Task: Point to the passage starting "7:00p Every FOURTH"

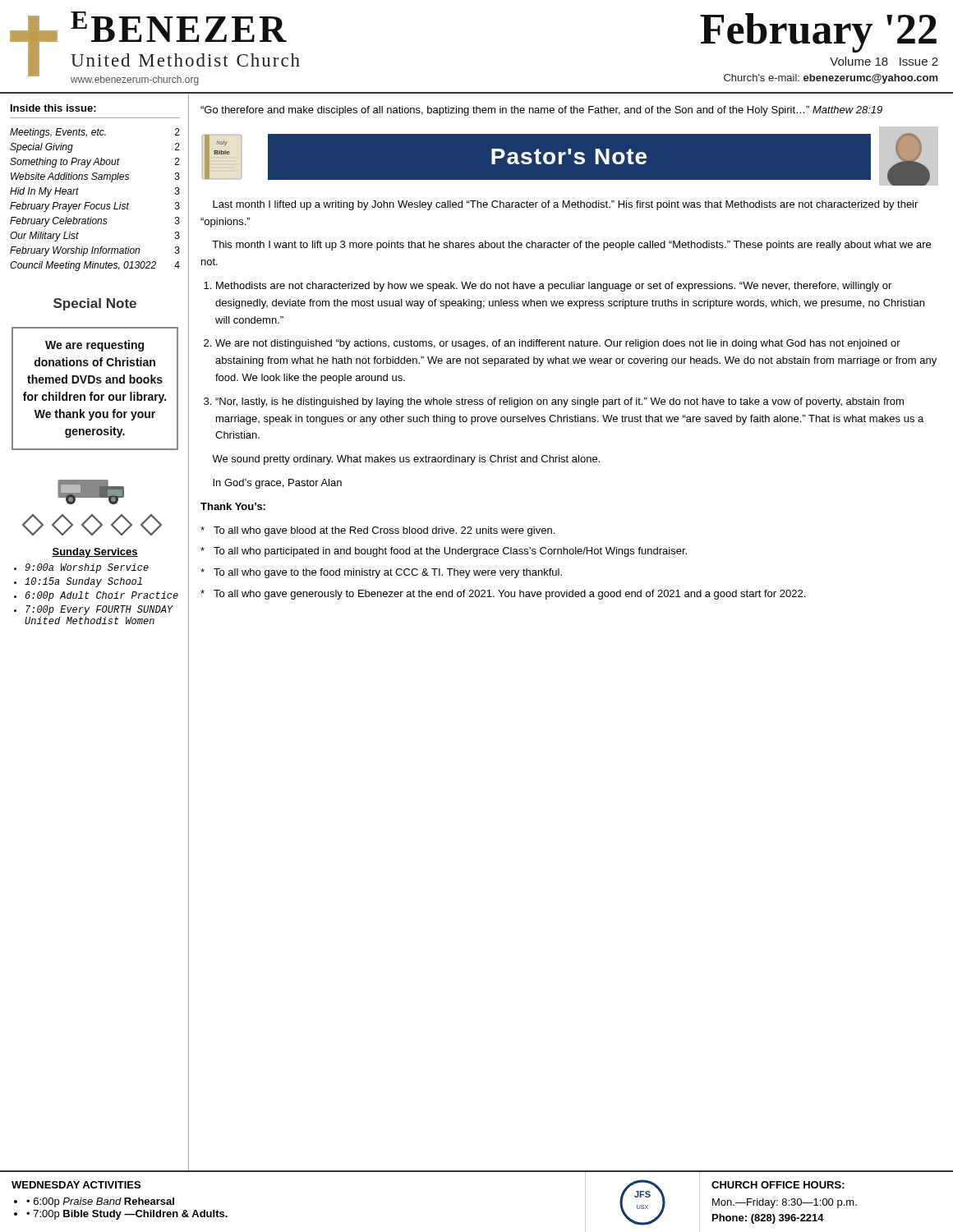Action: tap(99, 616)
